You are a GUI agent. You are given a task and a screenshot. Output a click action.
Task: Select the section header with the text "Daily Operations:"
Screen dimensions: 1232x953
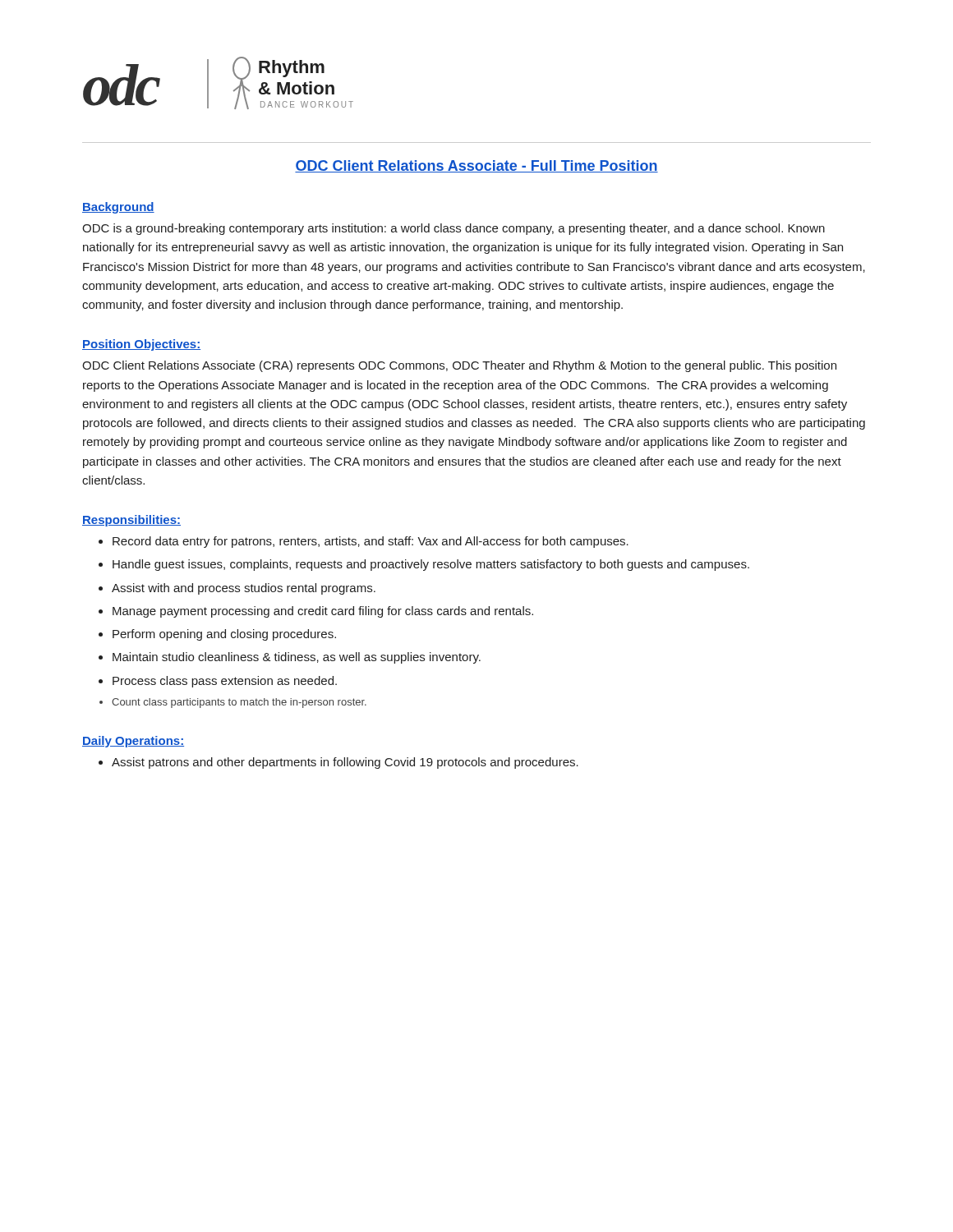click(133, 740)
